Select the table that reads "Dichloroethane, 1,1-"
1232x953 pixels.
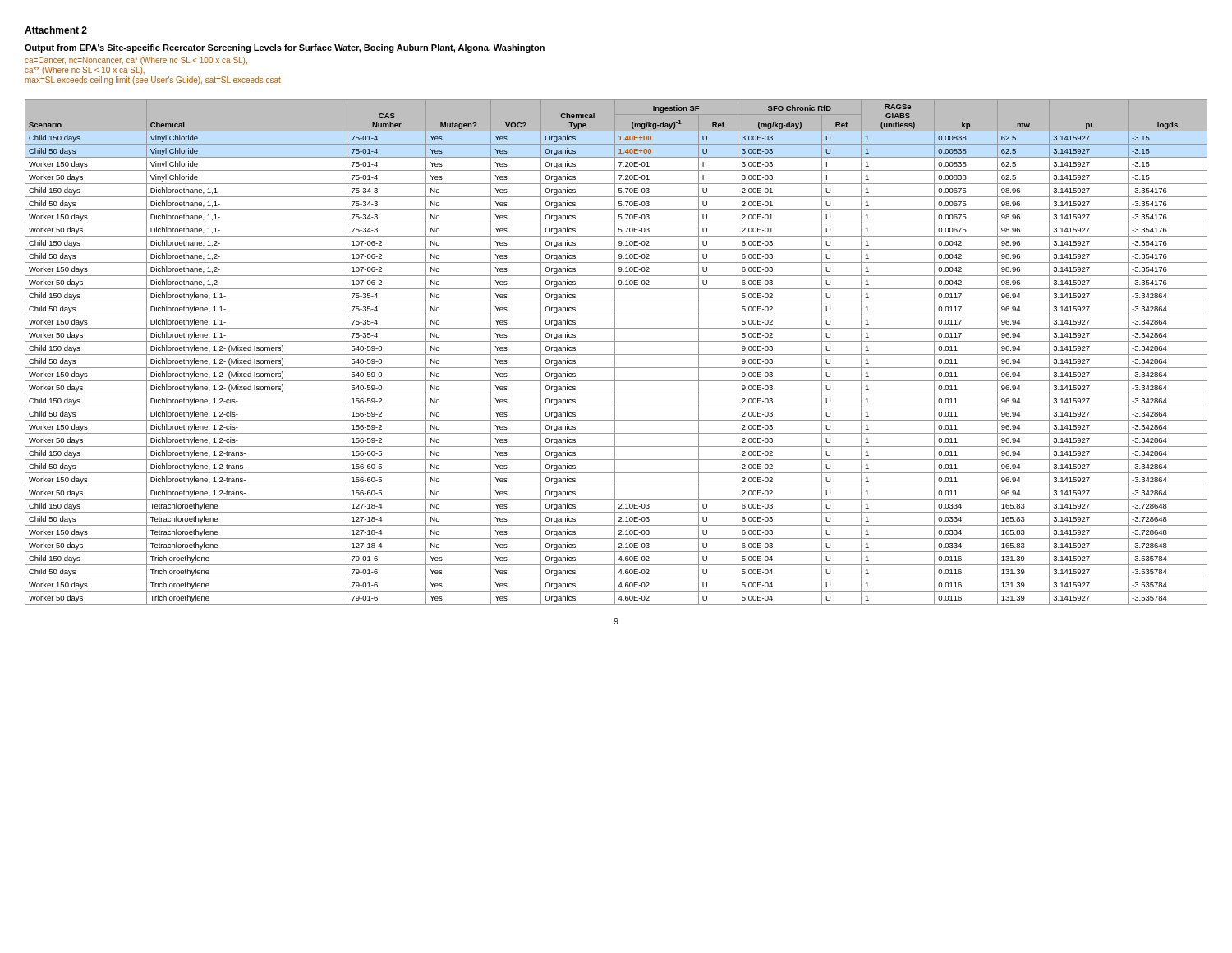[616, 348]
